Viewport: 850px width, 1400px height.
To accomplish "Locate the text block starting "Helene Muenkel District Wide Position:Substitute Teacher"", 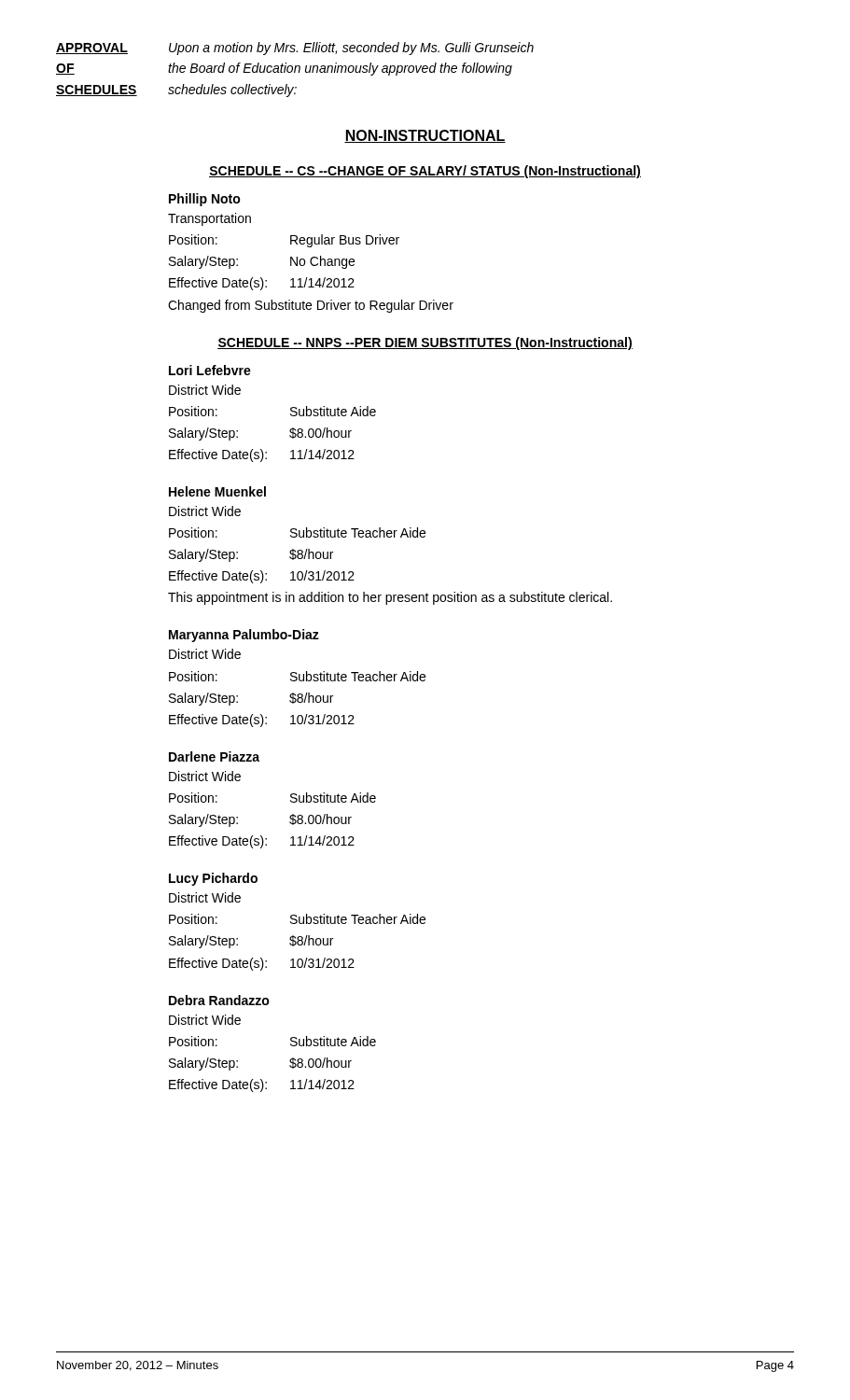I will coord(217,491).
